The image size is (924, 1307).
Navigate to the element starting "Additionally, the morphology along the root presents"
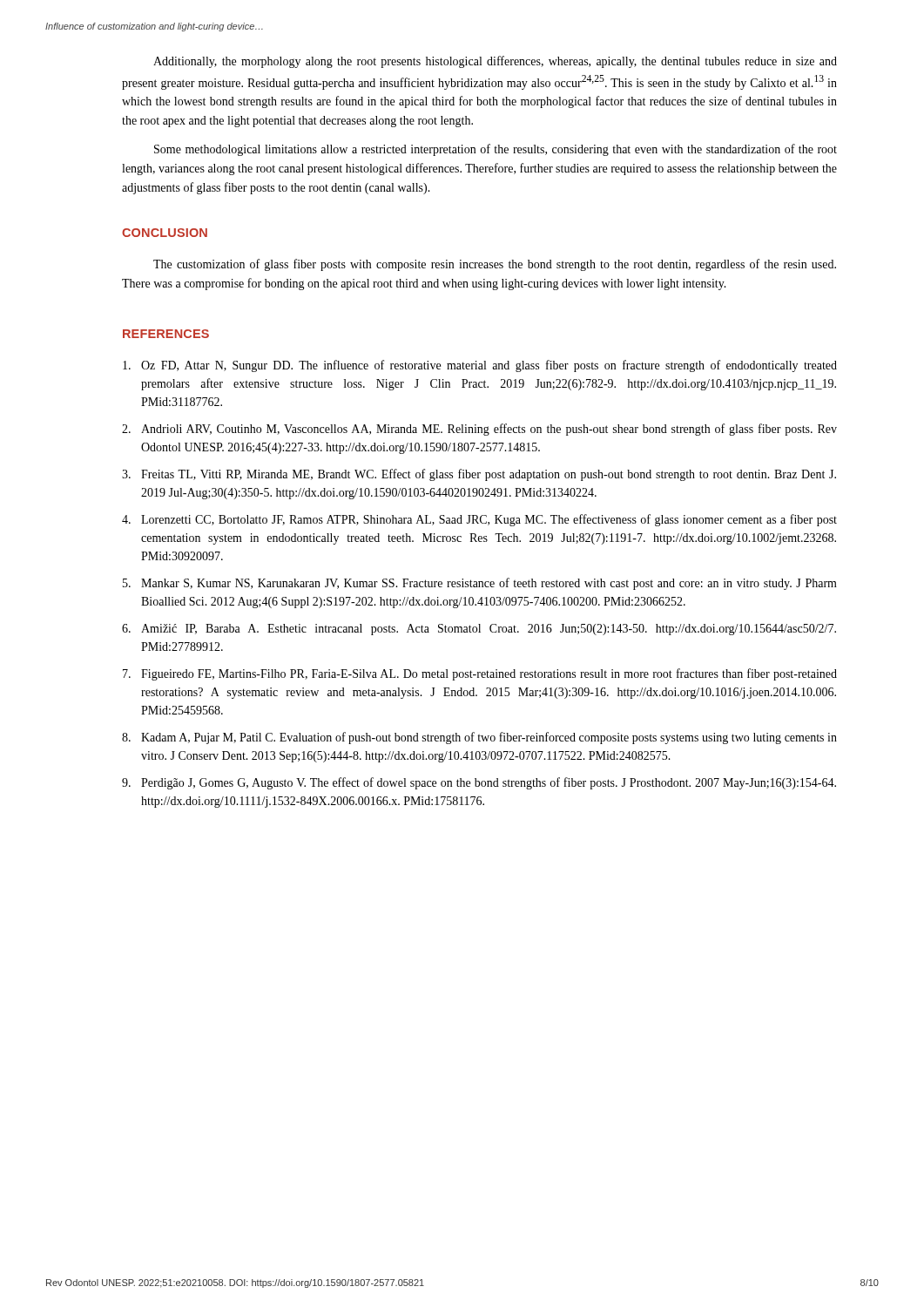point(479,91)
